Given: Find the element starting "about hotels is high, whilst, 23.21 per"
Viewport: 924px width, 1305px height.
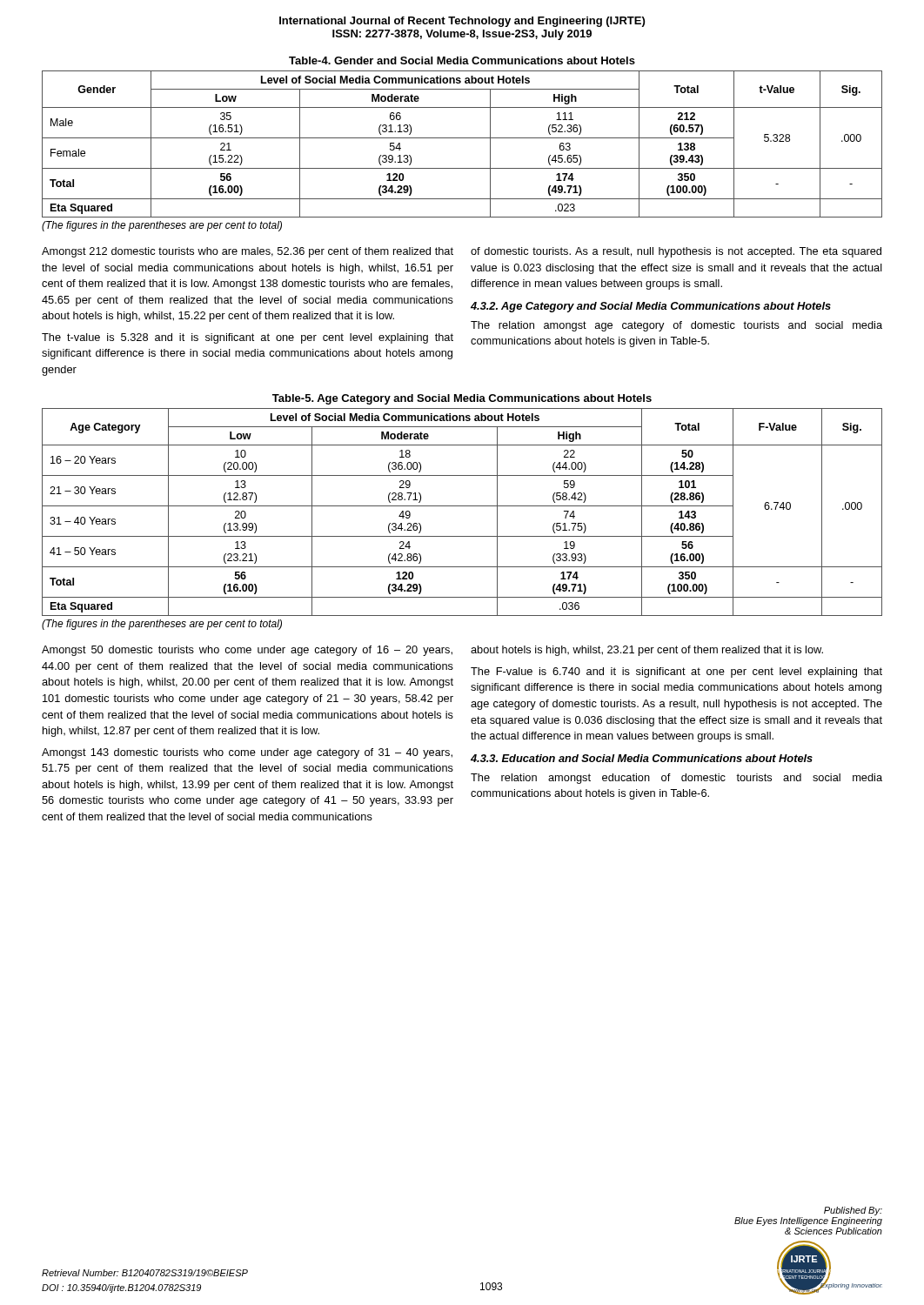Looking at the screenshot, I should click(x=647, y=650).
